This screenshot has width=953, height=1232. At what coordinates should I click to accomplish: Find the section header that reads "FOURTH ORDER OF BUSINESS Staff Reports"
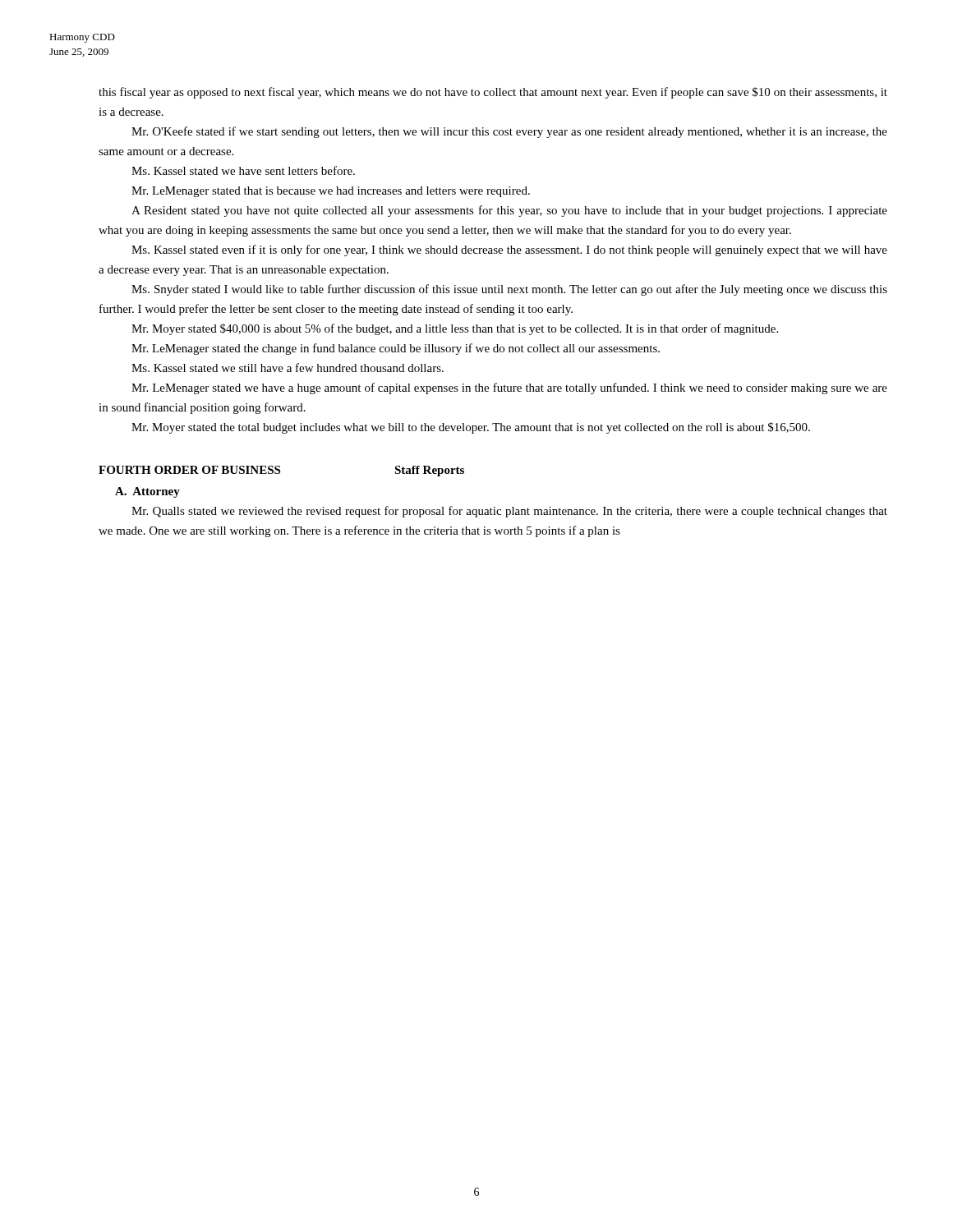point(282,470)
